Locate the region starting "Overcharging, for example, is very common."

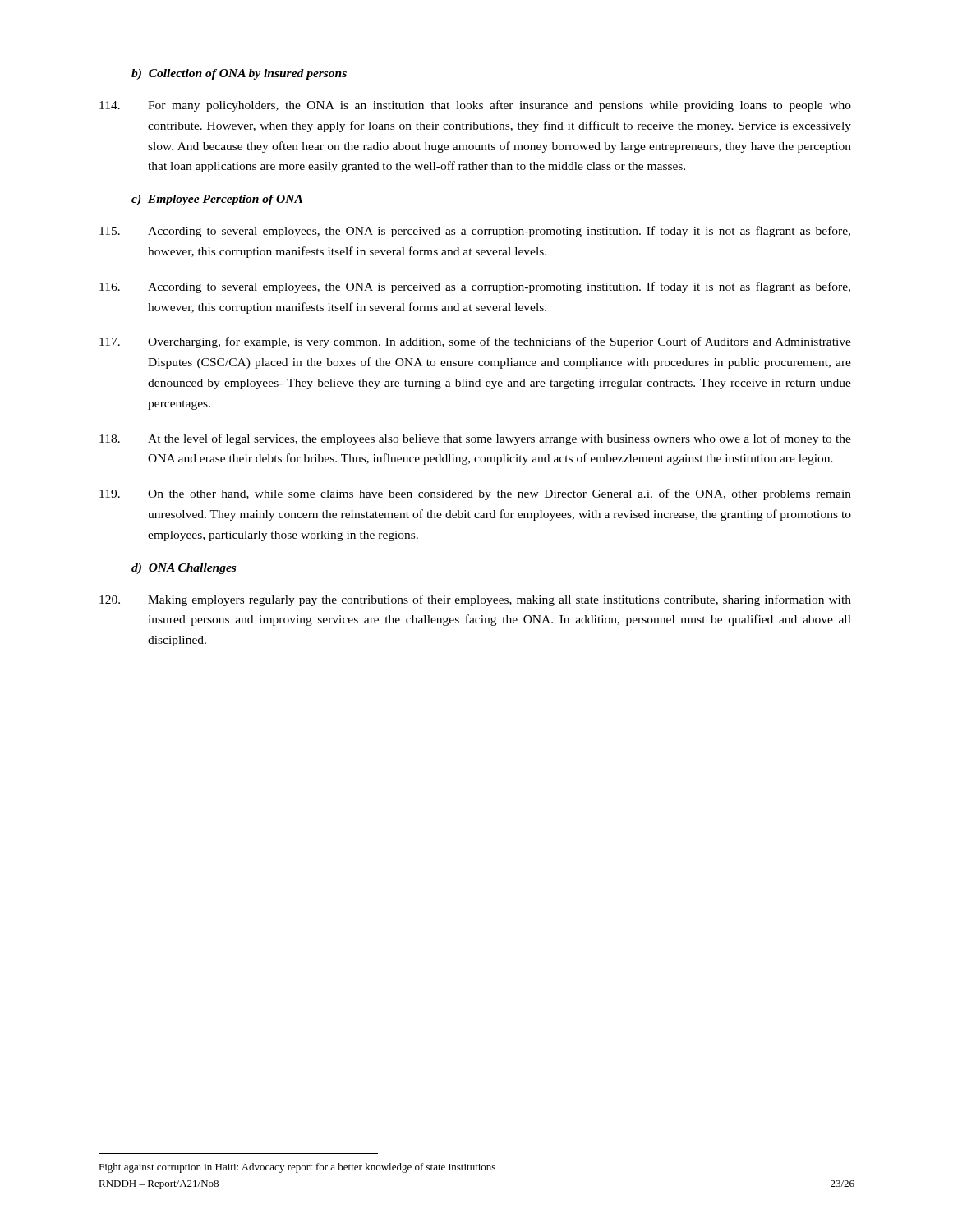(475, 373)
